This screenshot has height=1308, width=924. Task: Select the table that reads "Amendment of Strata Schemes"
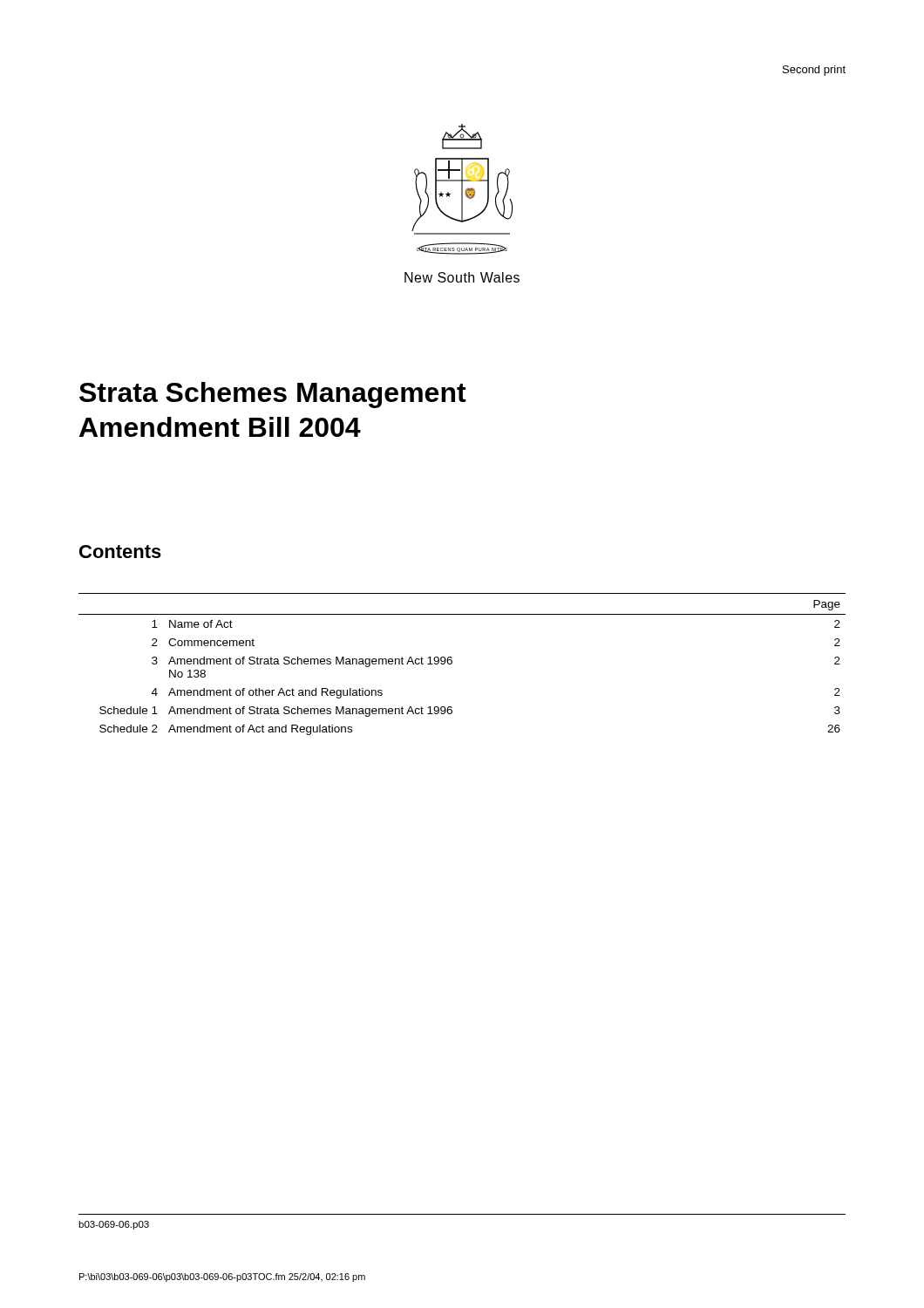click(x=462, y=665)
